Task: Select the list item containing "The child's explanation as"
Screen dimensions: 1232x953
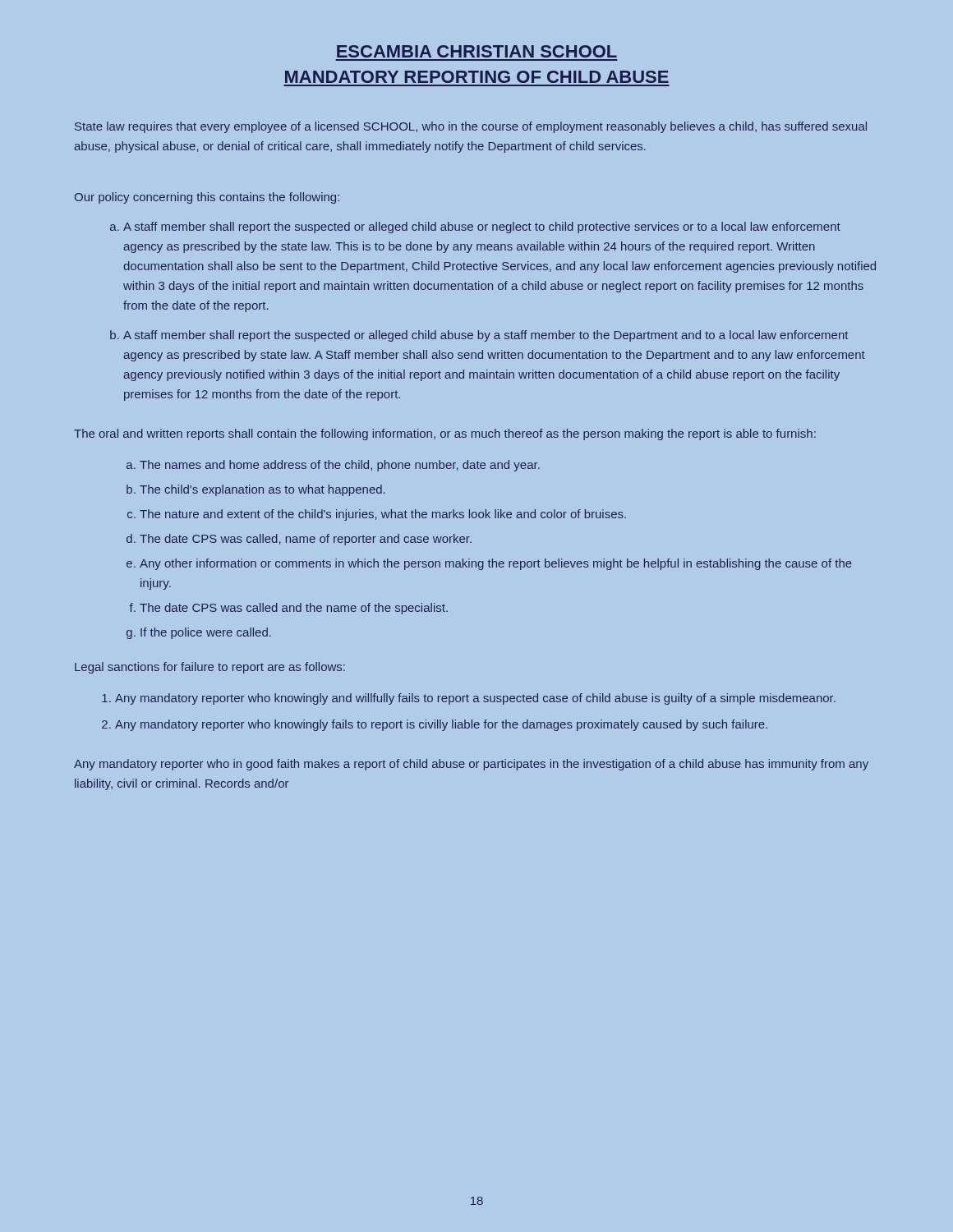Action: (x=263, y=489)
